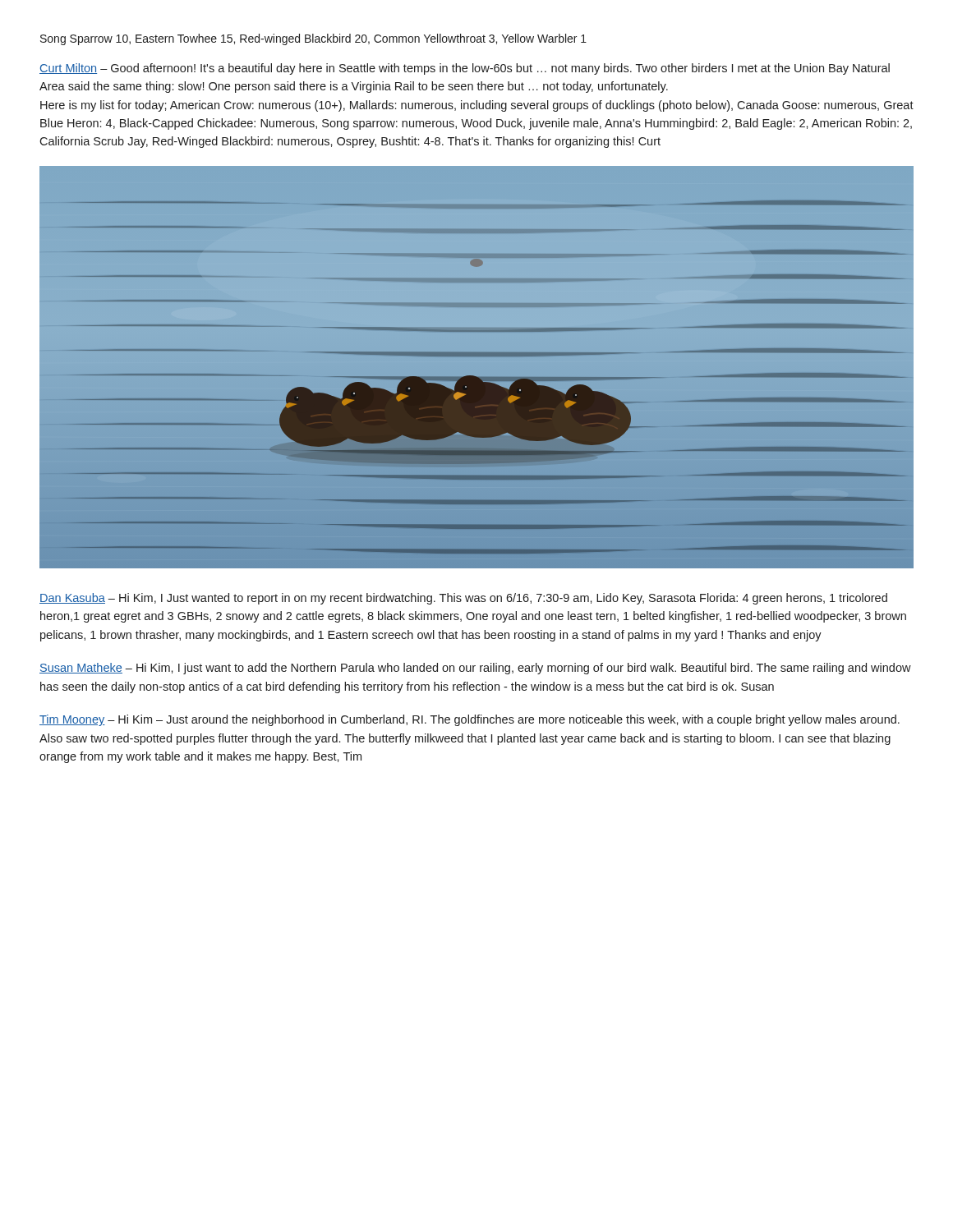
Task: Locate the photo
Action: click(476, 368)
